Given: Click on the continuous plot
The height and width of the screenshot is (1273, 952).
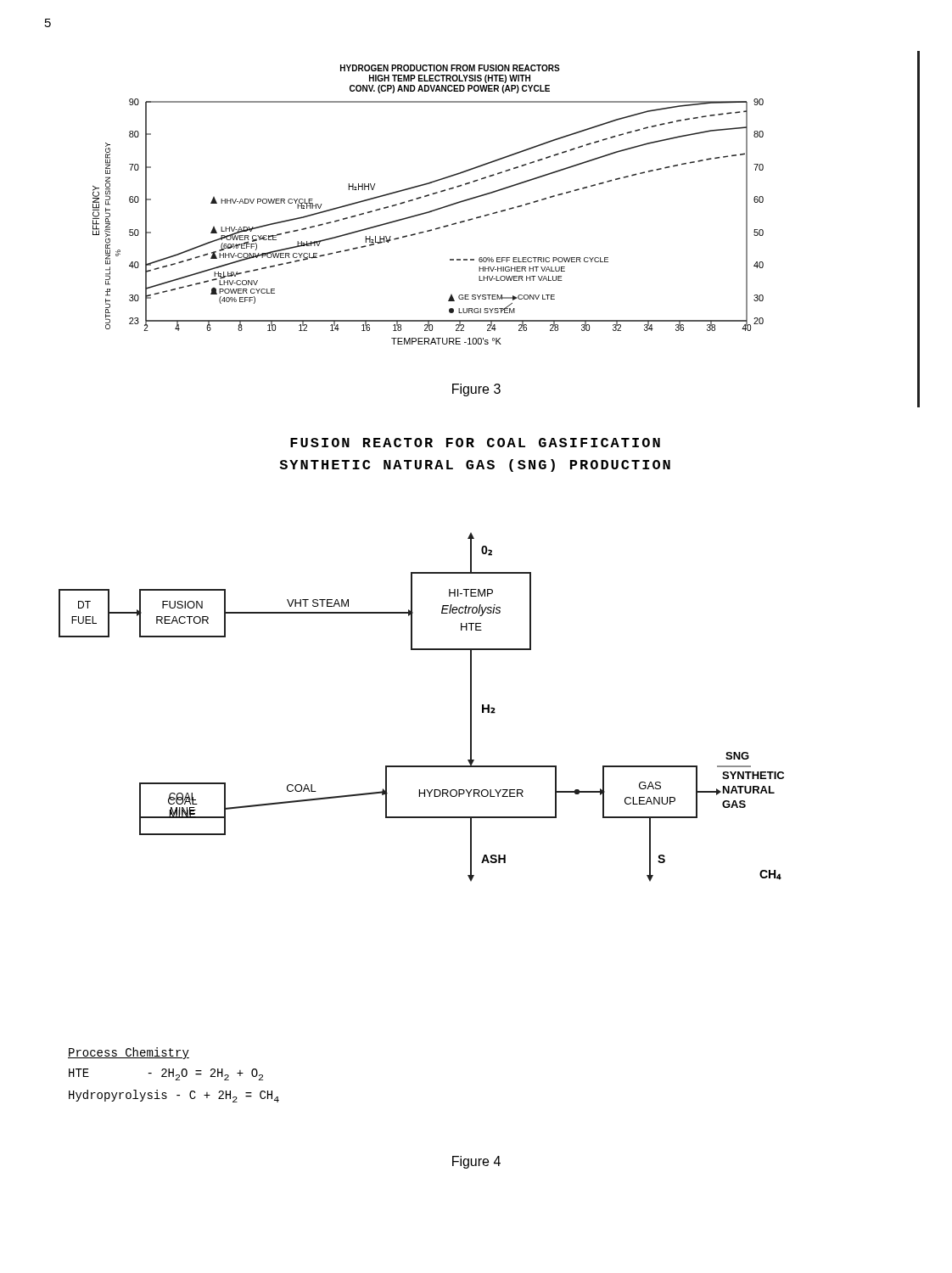Looking at the screenshot, I should (x=450, y=215).
